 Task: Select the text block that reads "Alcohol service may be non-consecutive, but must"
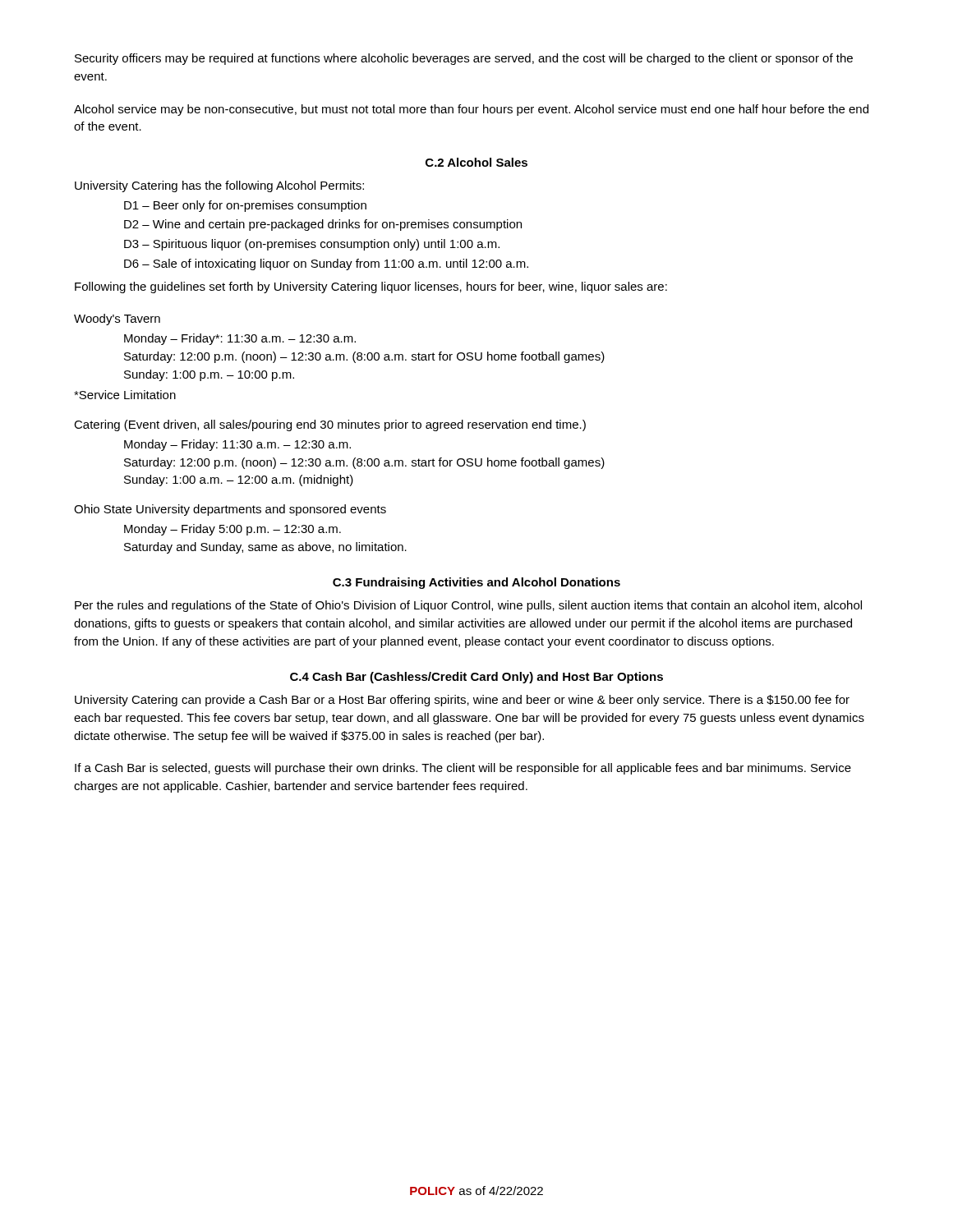(472, 117)
